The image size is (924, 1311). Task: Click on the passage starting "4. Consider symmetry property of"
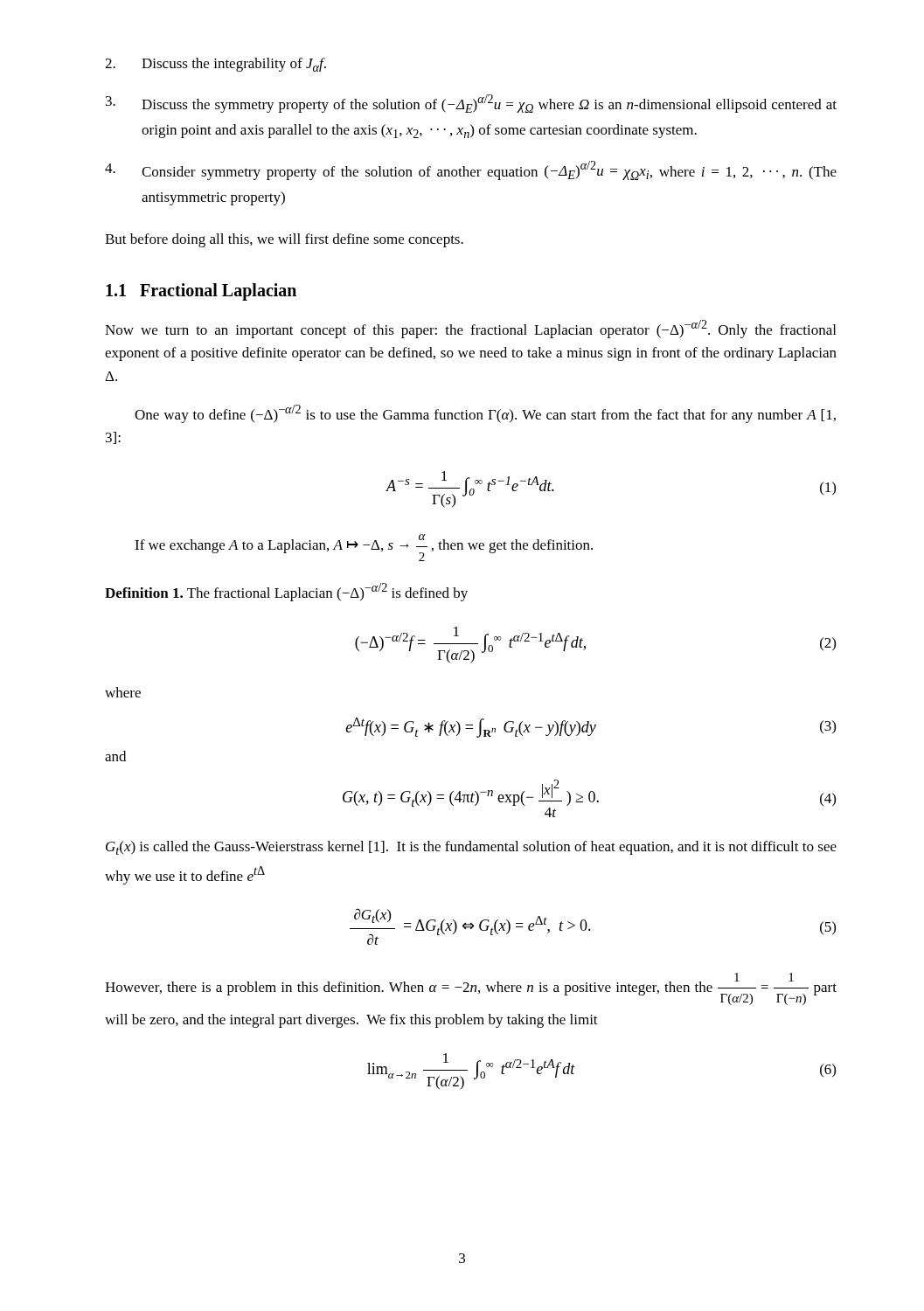coord(471,183)
